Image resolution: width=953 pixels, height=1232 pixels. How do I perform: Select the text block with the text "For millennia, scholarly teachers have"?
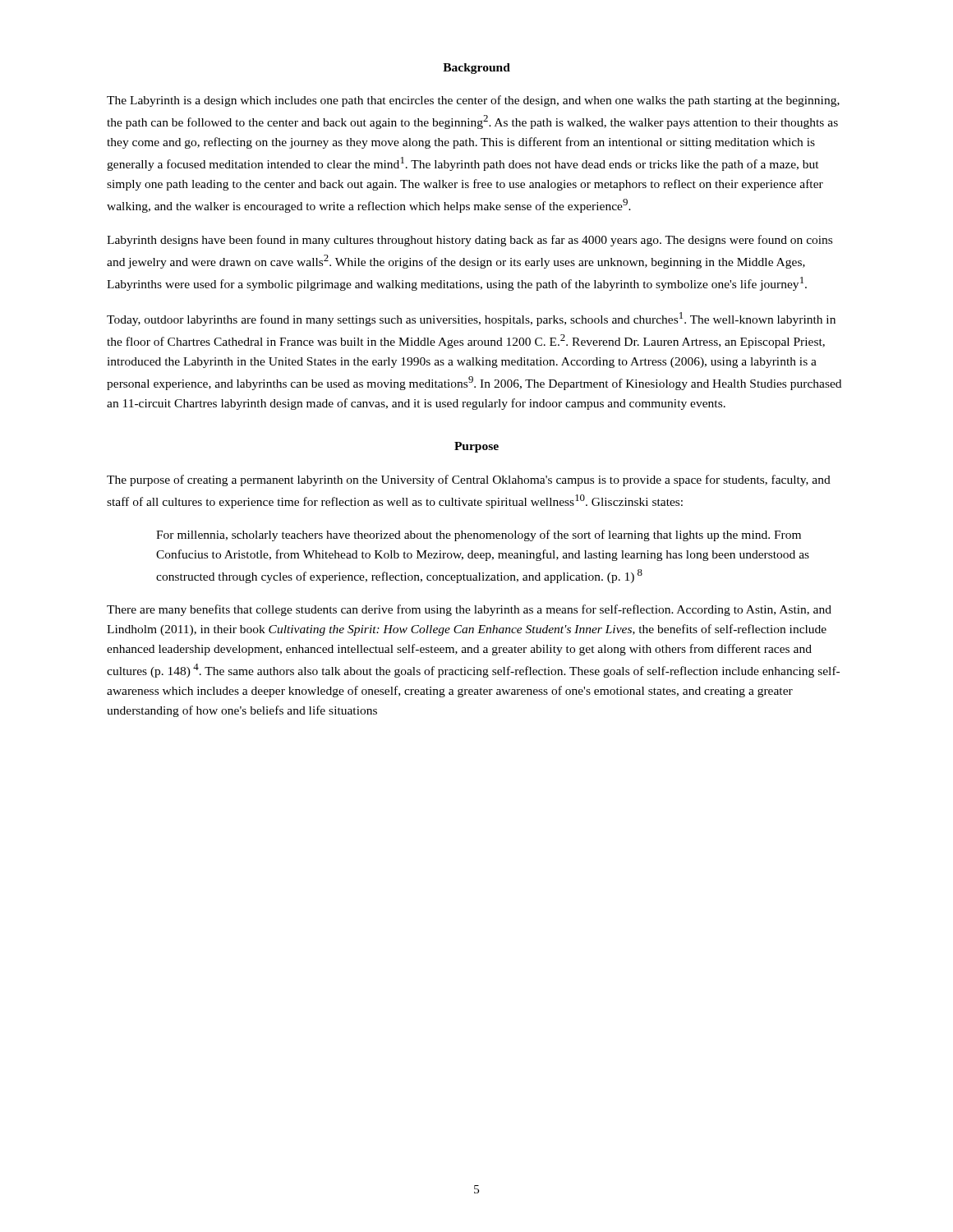483,555
